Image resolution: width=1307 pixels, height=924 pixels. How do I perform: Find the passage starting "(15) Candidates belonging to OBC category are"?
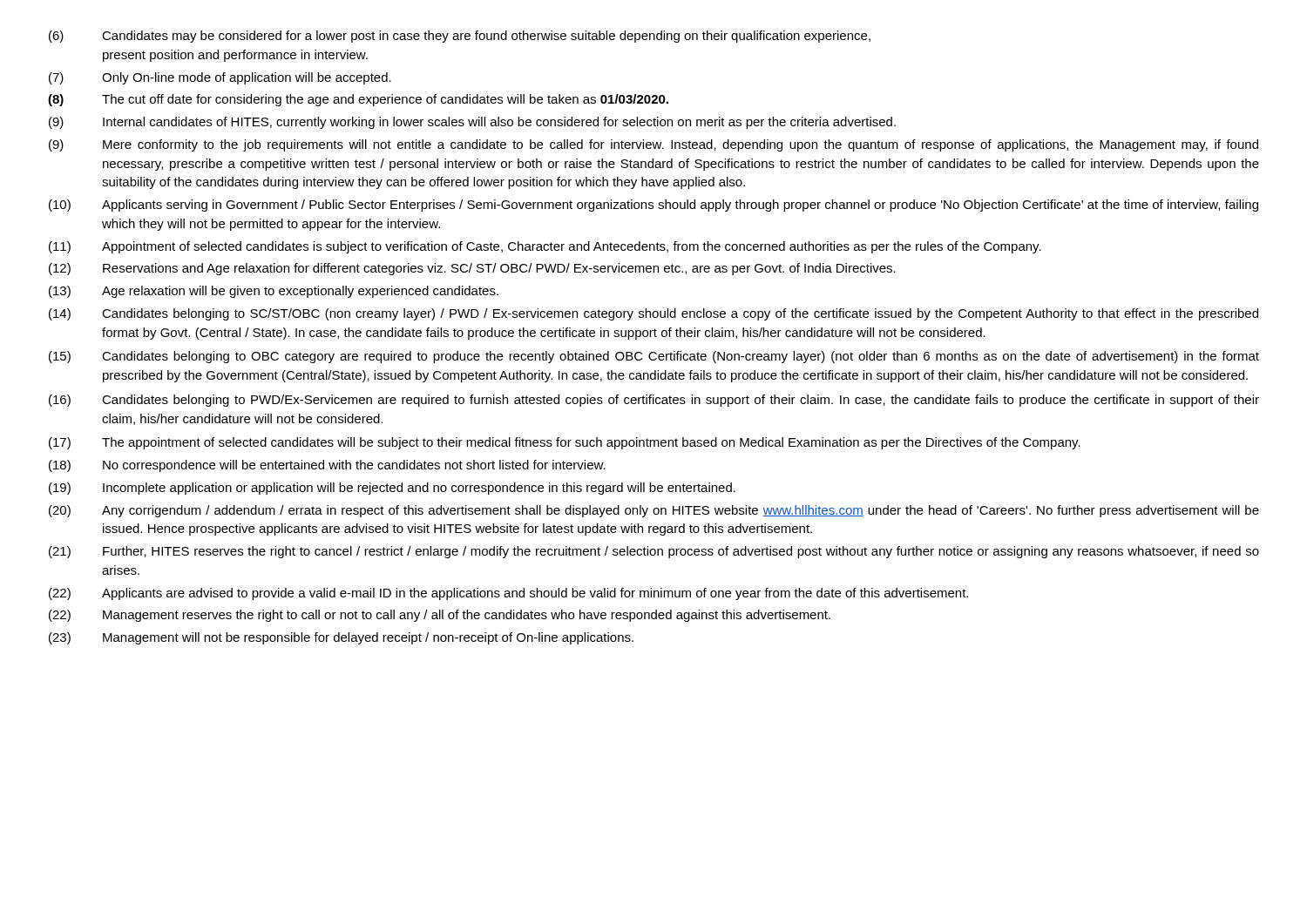coord(654,366)
